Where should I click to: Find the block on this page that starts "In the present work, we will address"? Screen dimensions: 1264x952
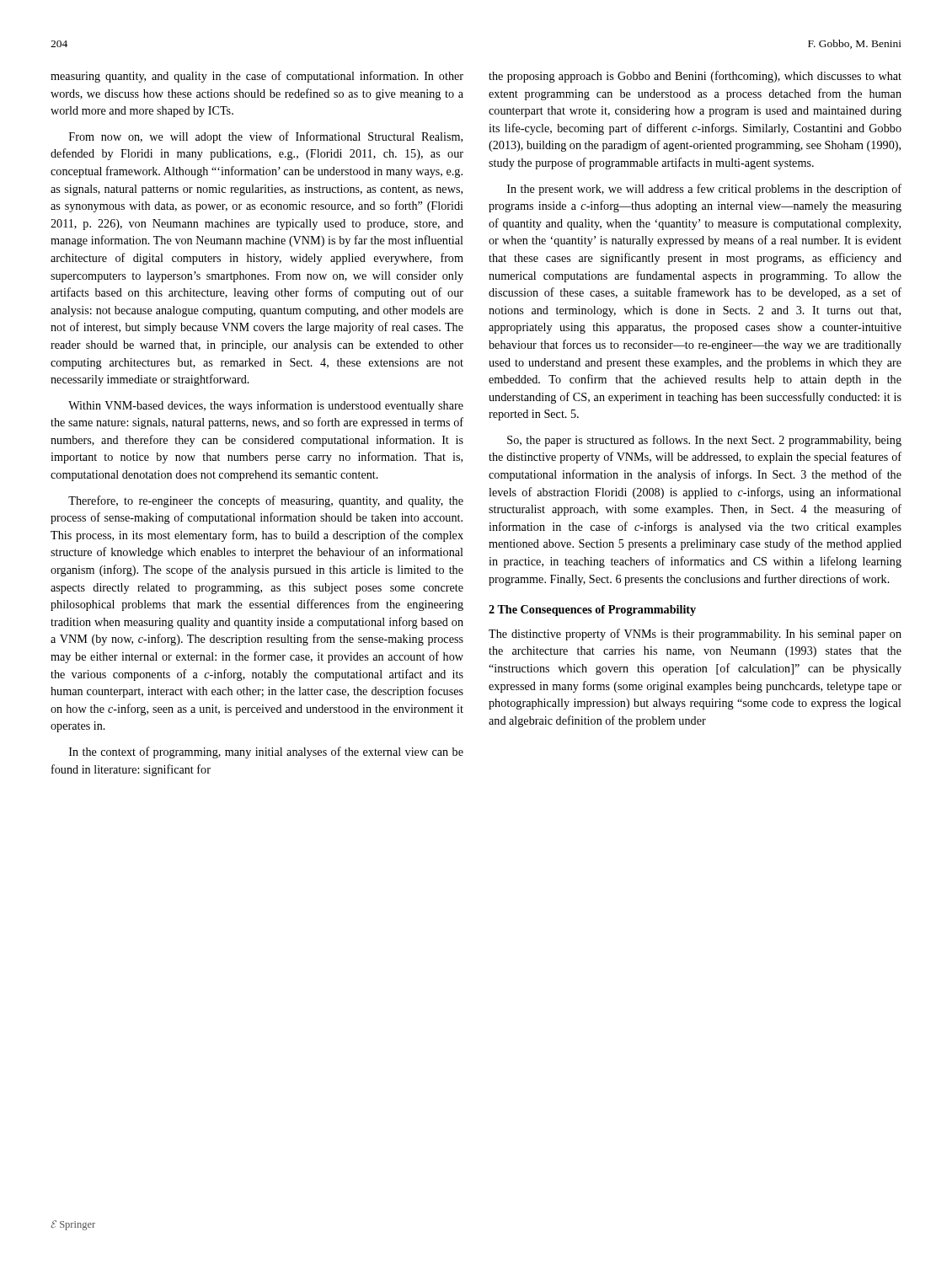click(695, 301)
